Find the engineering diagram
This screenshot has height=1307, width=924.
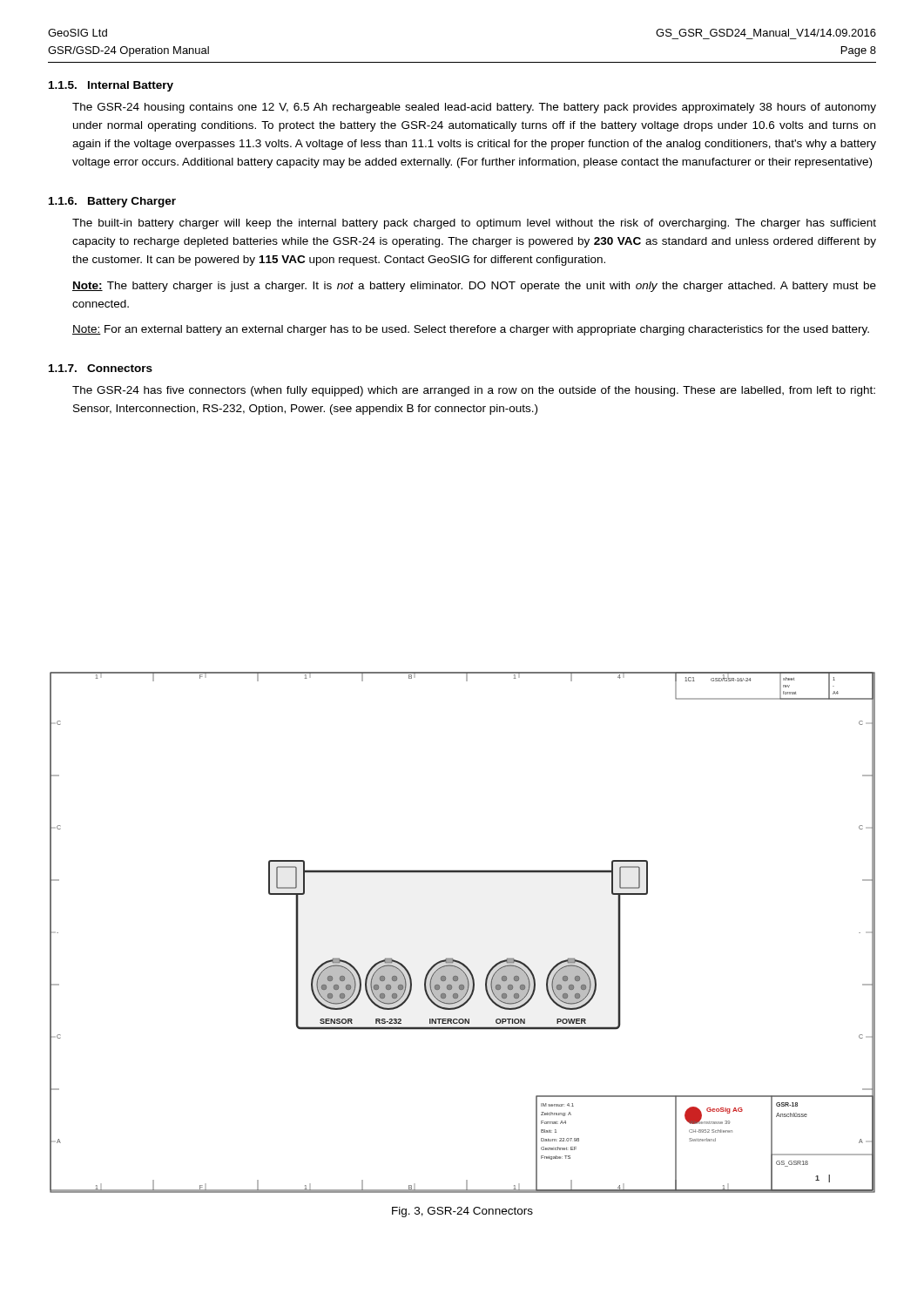click(462, 932)
